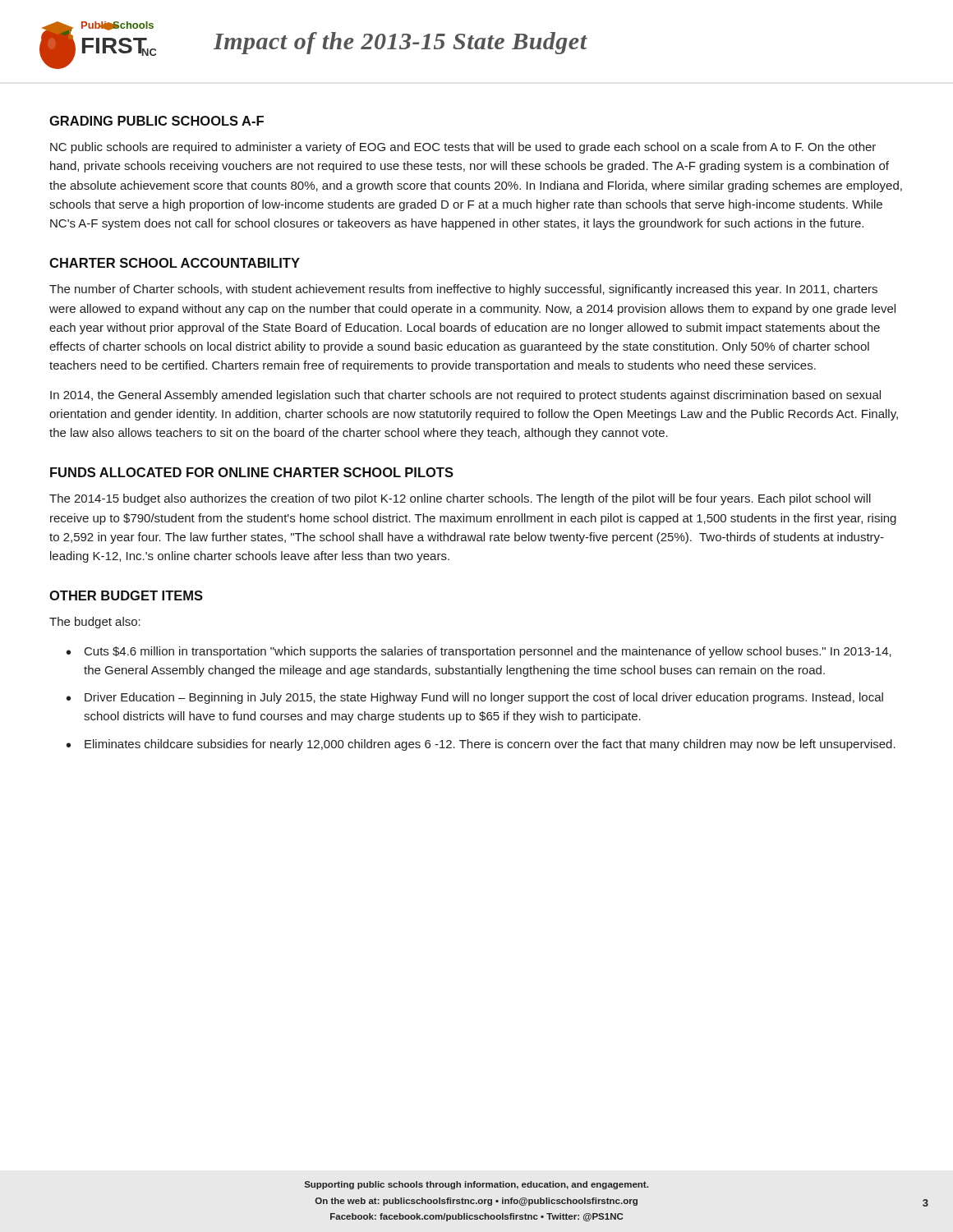Find the title with the text "Impact of the 2013-15 State"
Viewport: 953px width, 1232px height.
pyautogui.click(x=400, y=41)
